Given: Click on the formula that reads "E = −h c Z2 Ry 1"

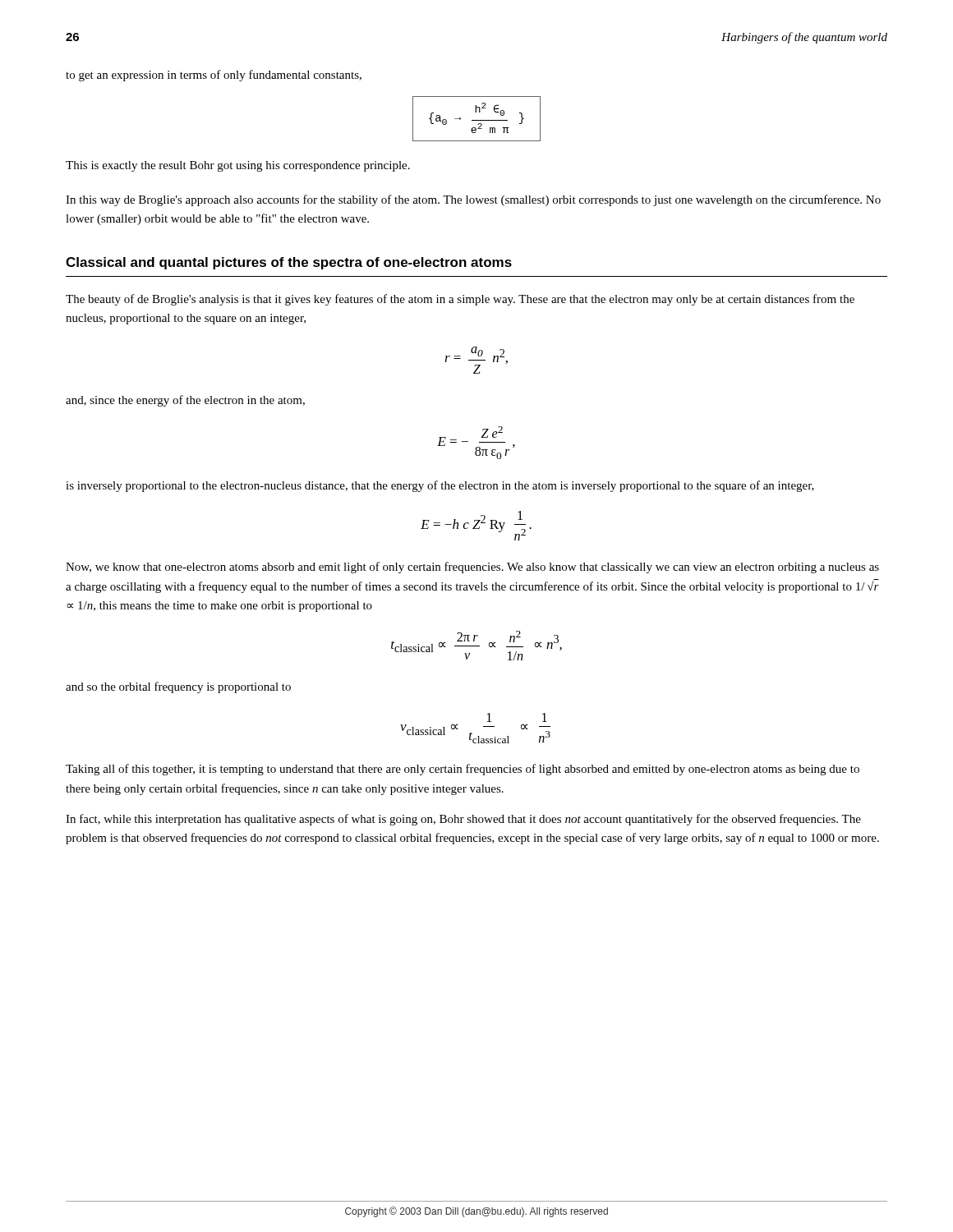Looking at the screenshot, I should pyautogui.click(x=476, y=526).
